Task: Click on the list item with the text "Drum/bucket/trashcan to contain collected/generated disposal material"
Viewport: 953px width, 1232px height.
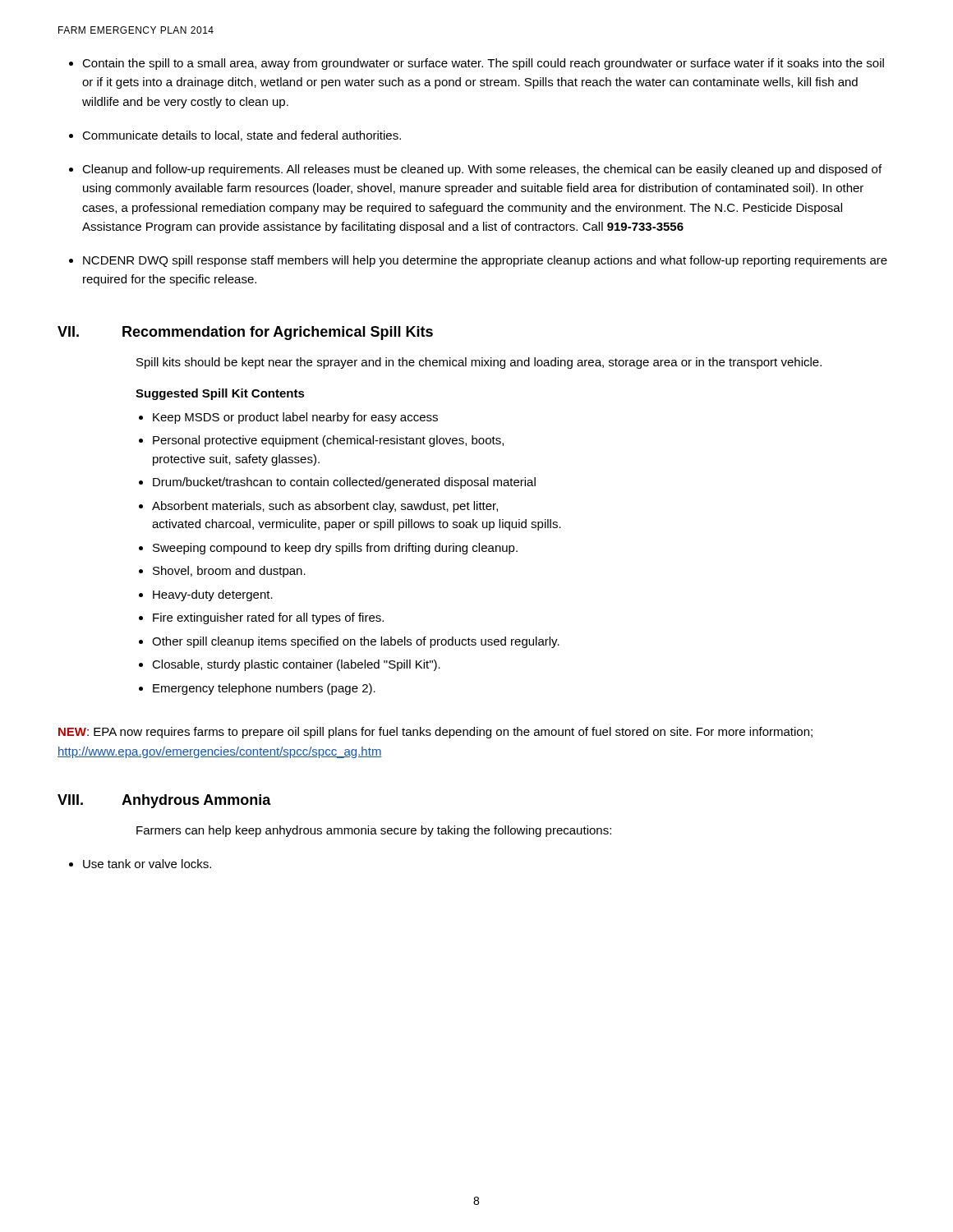Action: point(344,482)
